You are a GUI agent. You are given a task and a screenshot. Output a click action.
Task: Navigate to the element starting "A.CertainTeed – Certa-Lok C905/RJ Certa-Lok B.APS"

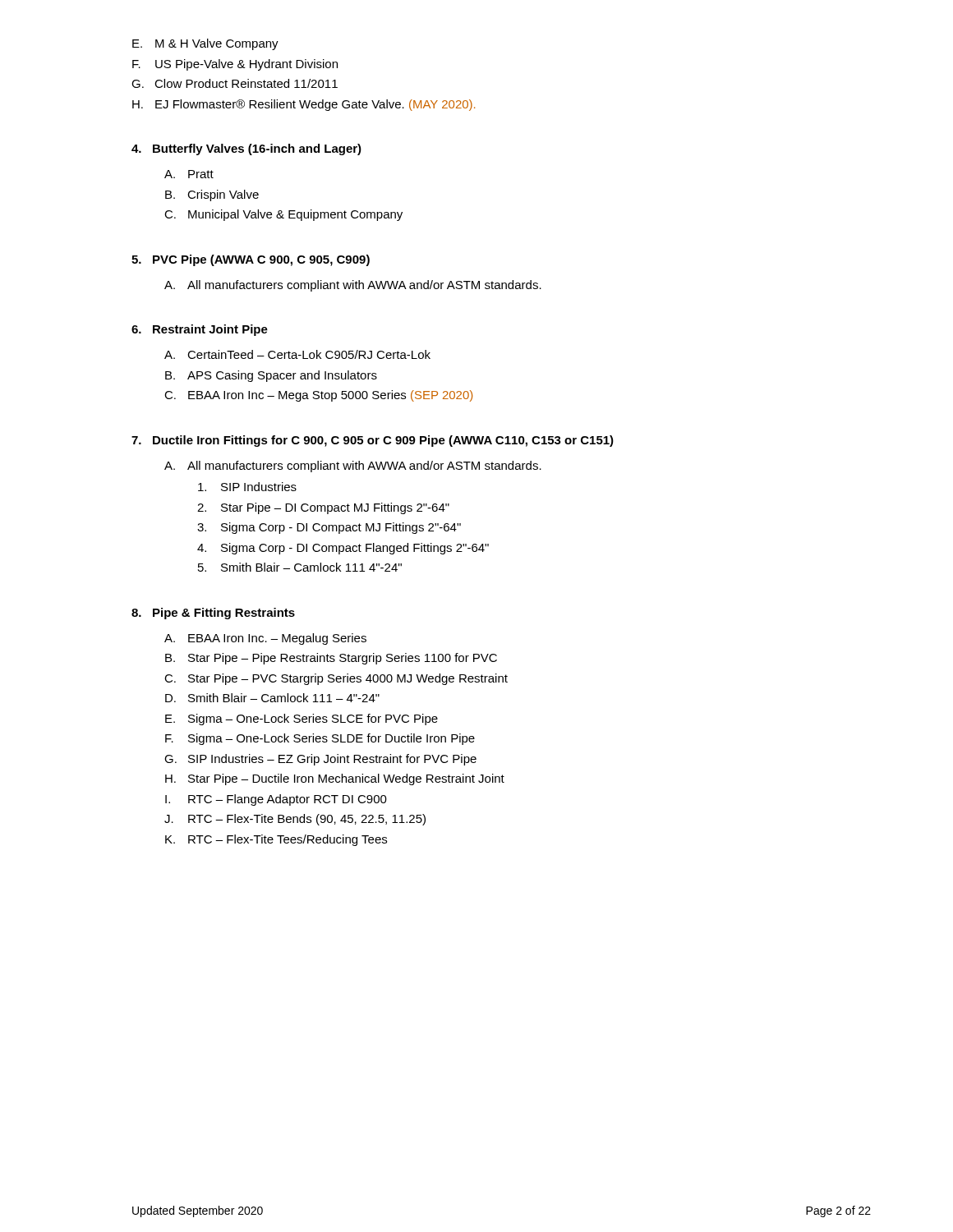[297, 354]
